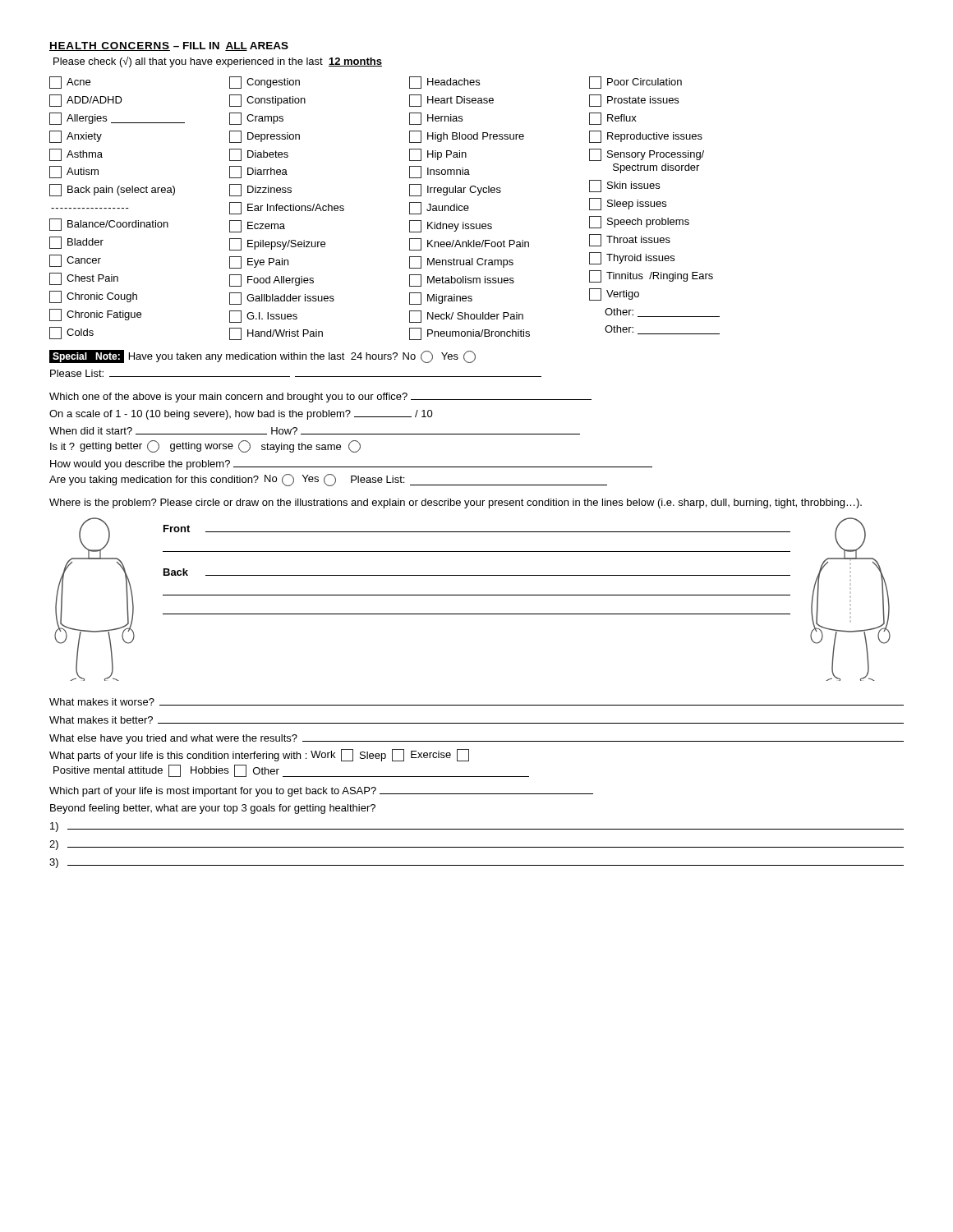Select the text starting "Where is the problem? Please circle or"
The width and height of the screenshot is (953, 1232).
456,502
